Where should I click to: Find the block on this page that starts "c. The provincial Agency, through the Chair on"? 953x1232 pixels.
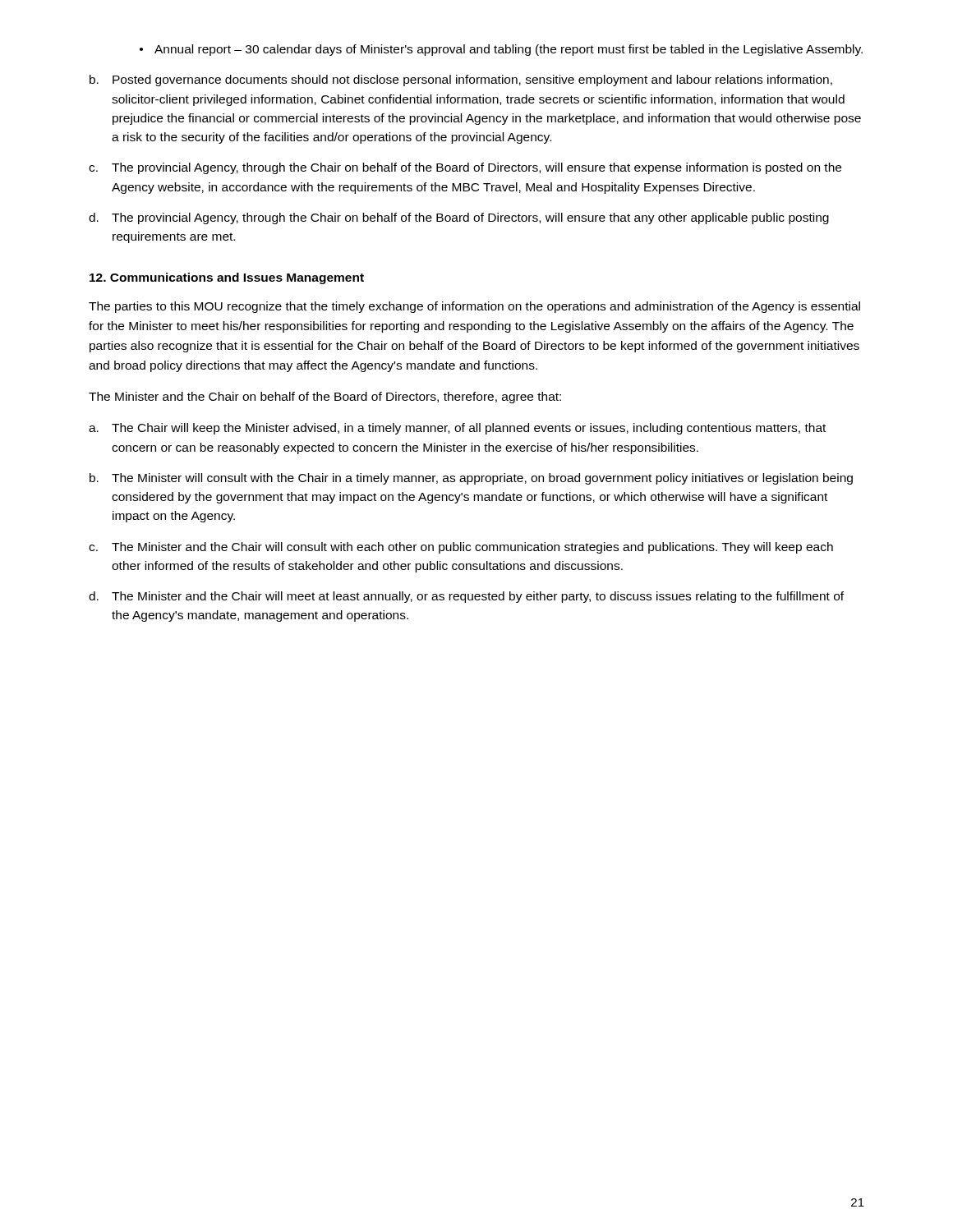476,177
